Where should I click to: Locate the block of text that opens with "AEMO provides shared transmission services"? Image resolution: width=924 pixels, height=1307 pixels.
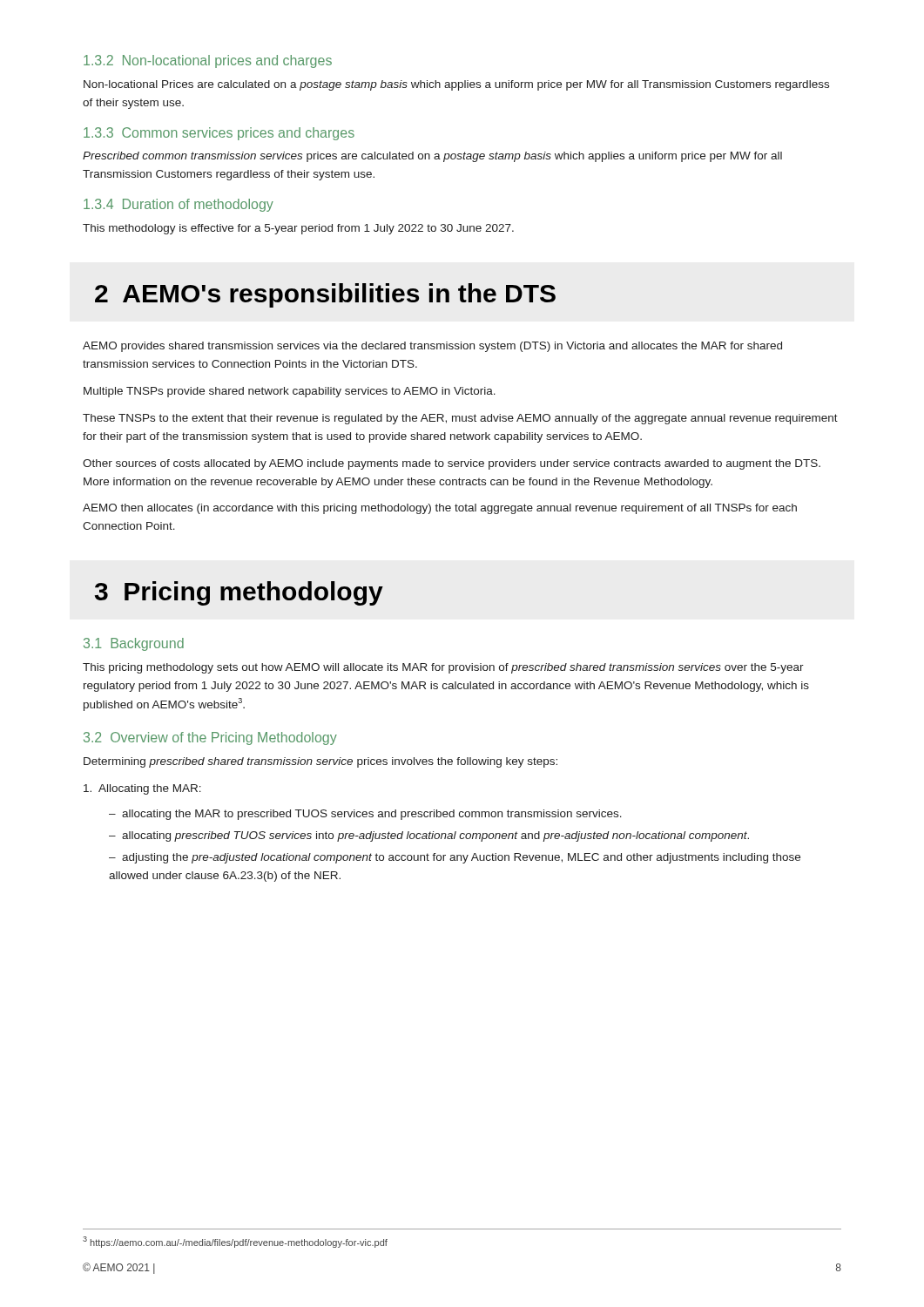click(x=433, y=355)
